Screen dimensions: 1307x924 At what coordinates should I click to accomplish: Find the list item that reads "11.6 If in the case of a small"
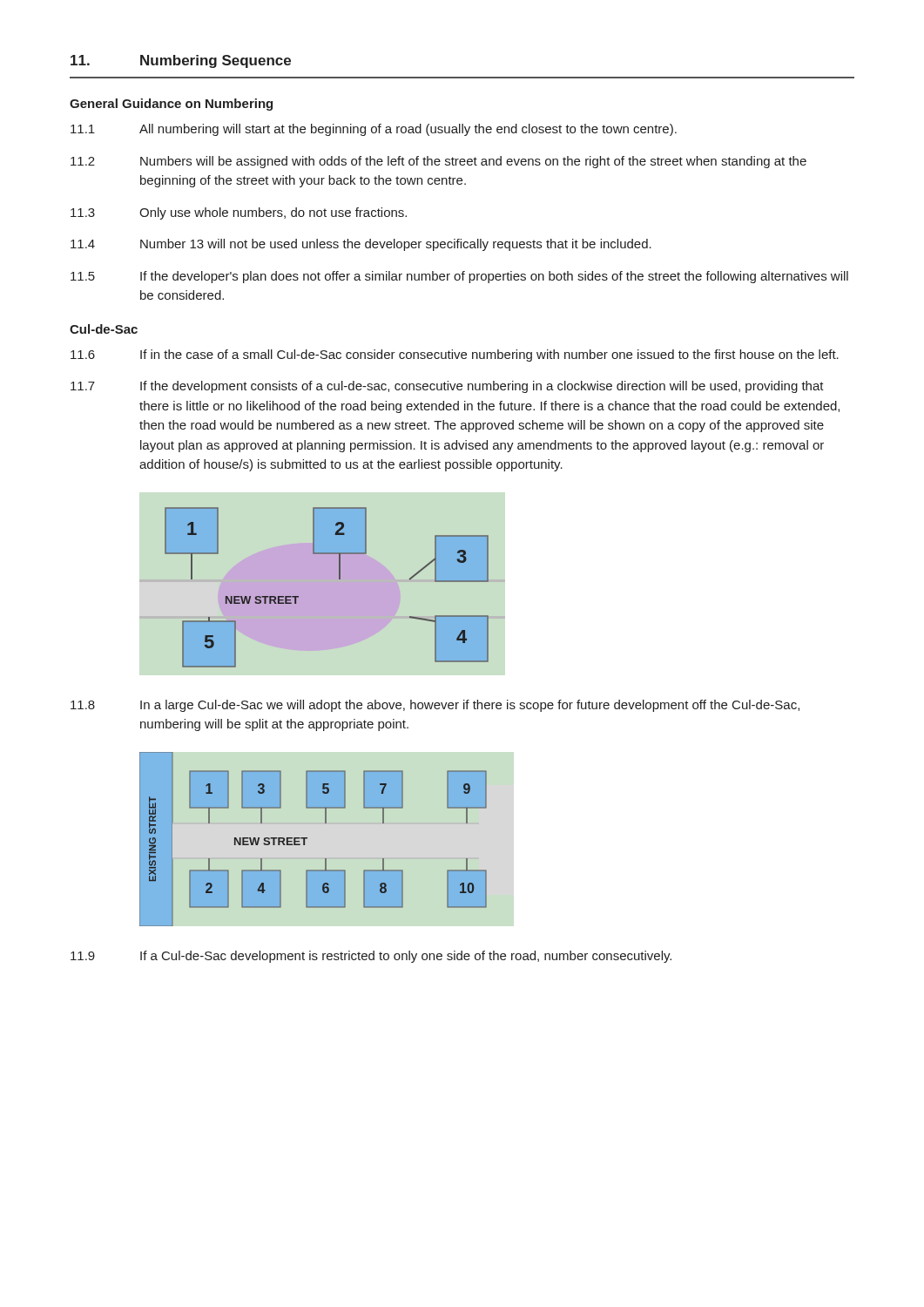pos(462,354)
